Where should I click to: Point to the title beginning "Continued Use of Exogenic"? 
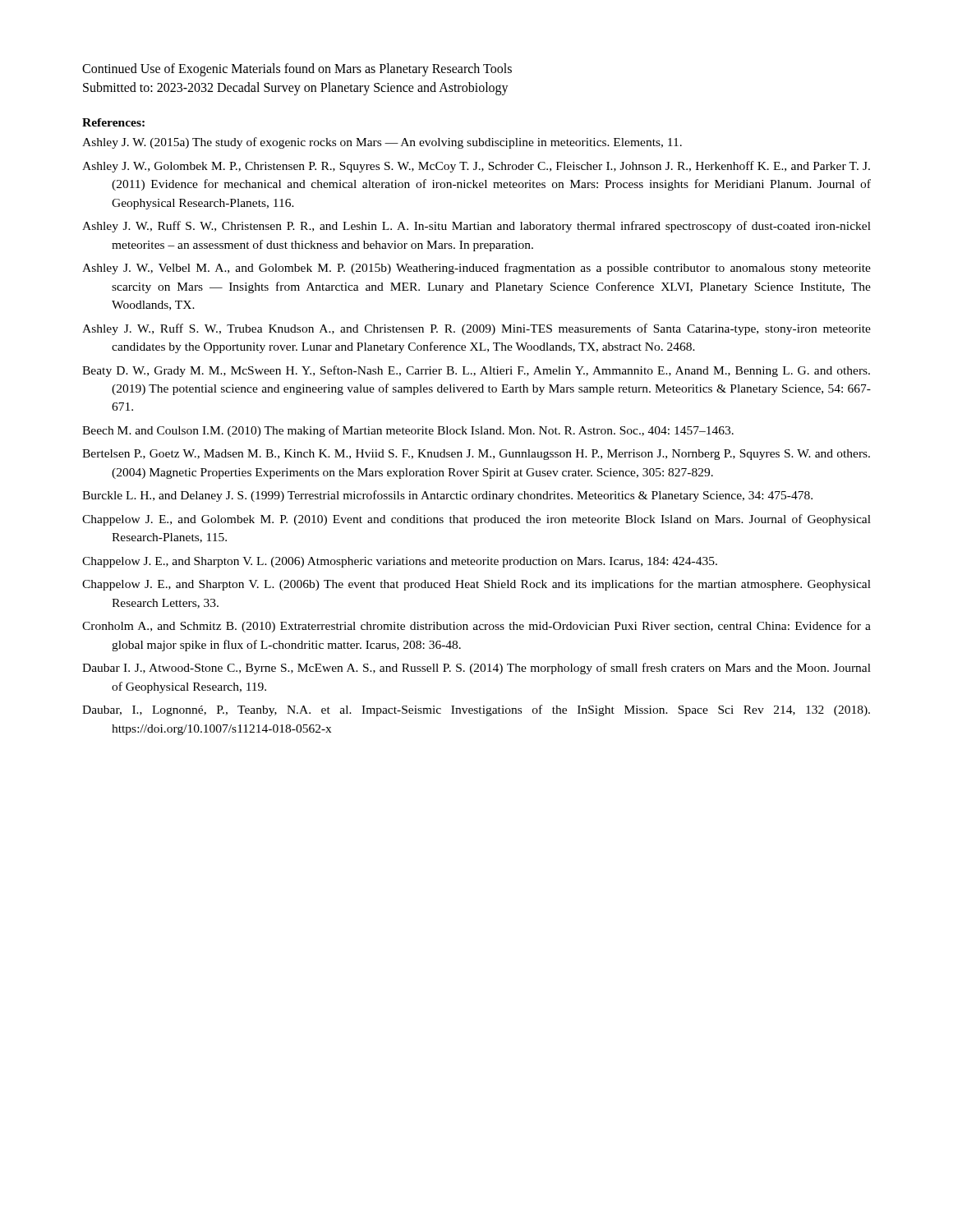297,78
